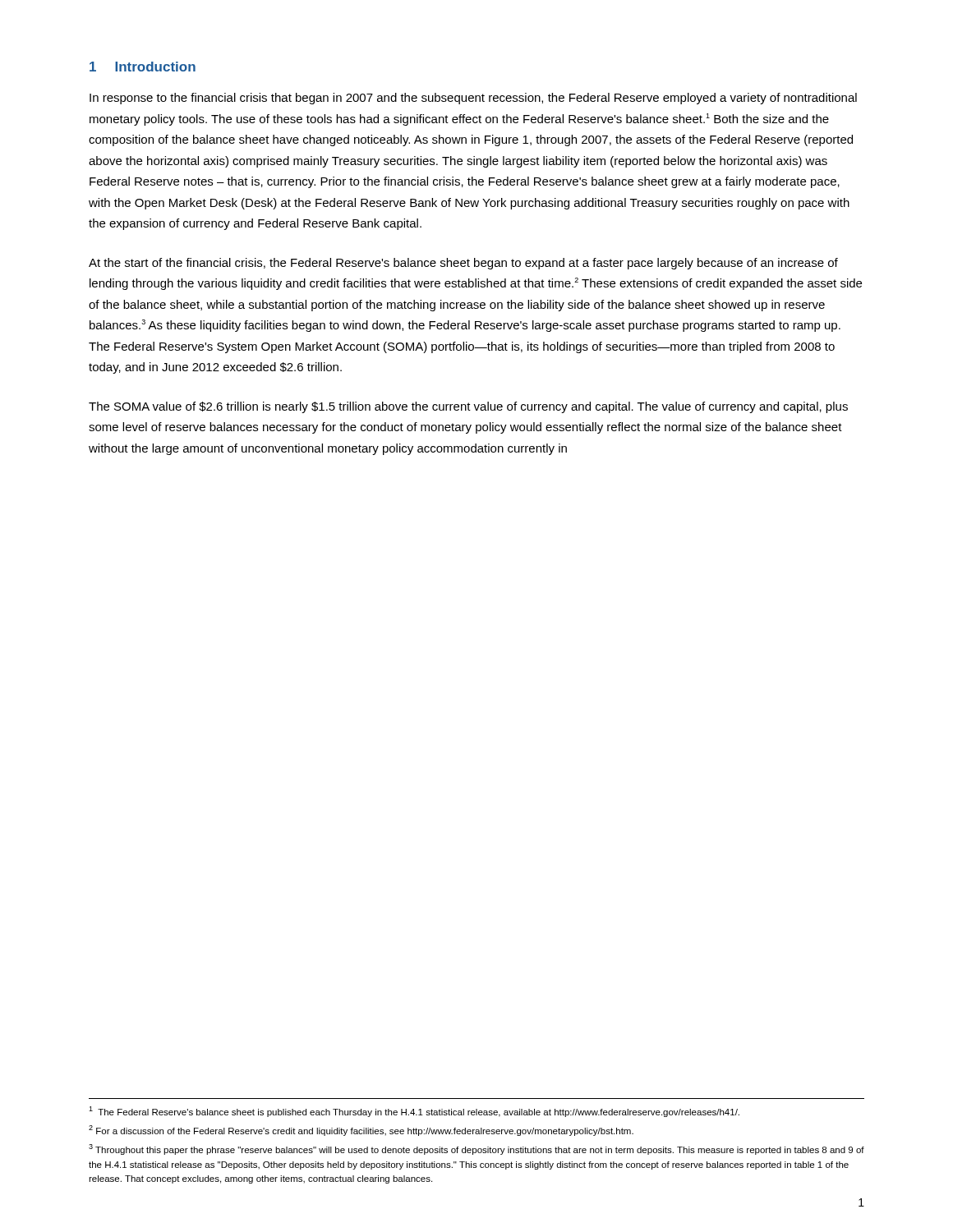Point to the block beginning "The SOMA value"
This screenshot has width=953, height=1232.
click(x=468, y=427)
